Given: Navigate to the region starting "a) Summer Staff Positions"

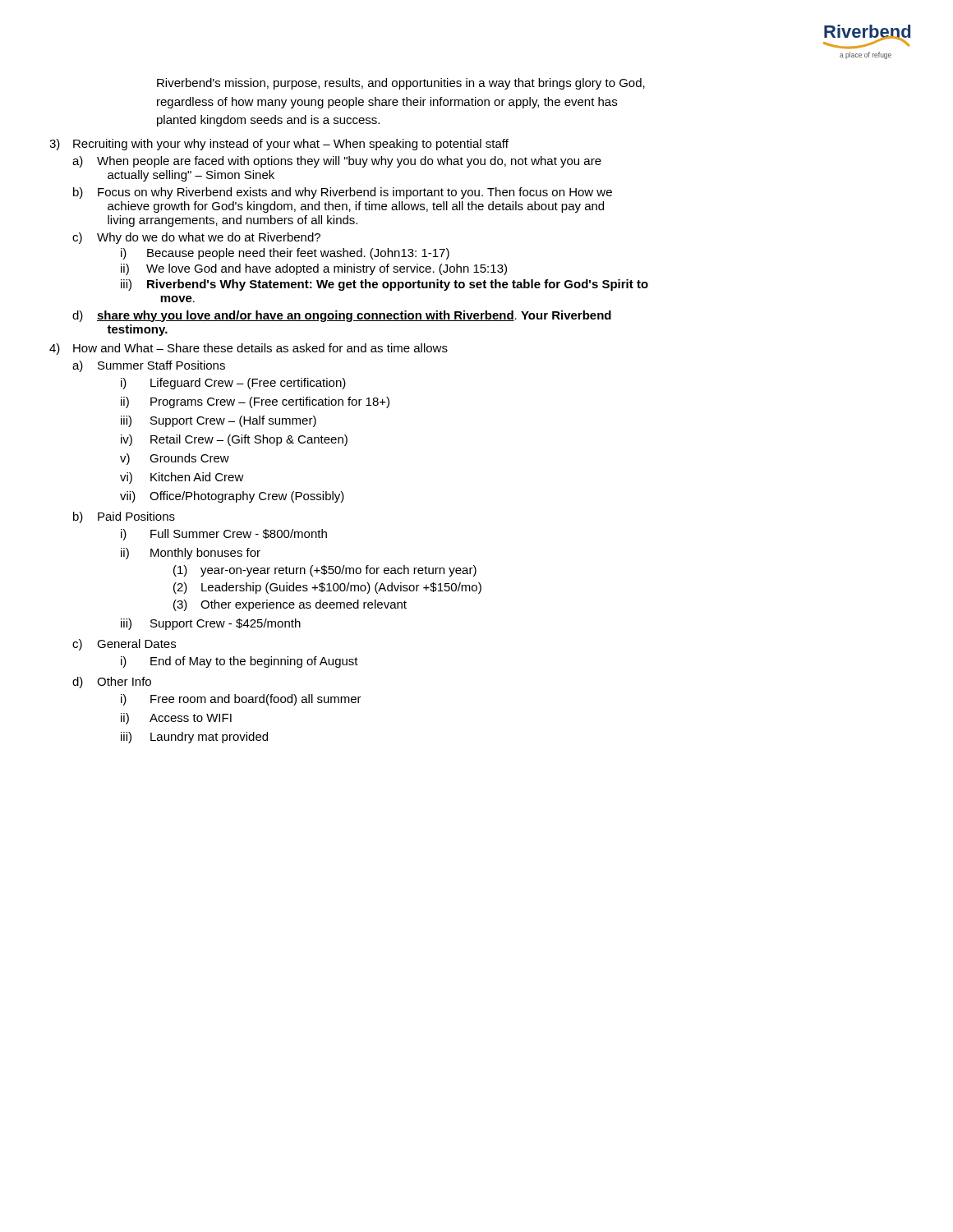Looking at the screenshot, I should pyautogui.click(x=149, y=365).
